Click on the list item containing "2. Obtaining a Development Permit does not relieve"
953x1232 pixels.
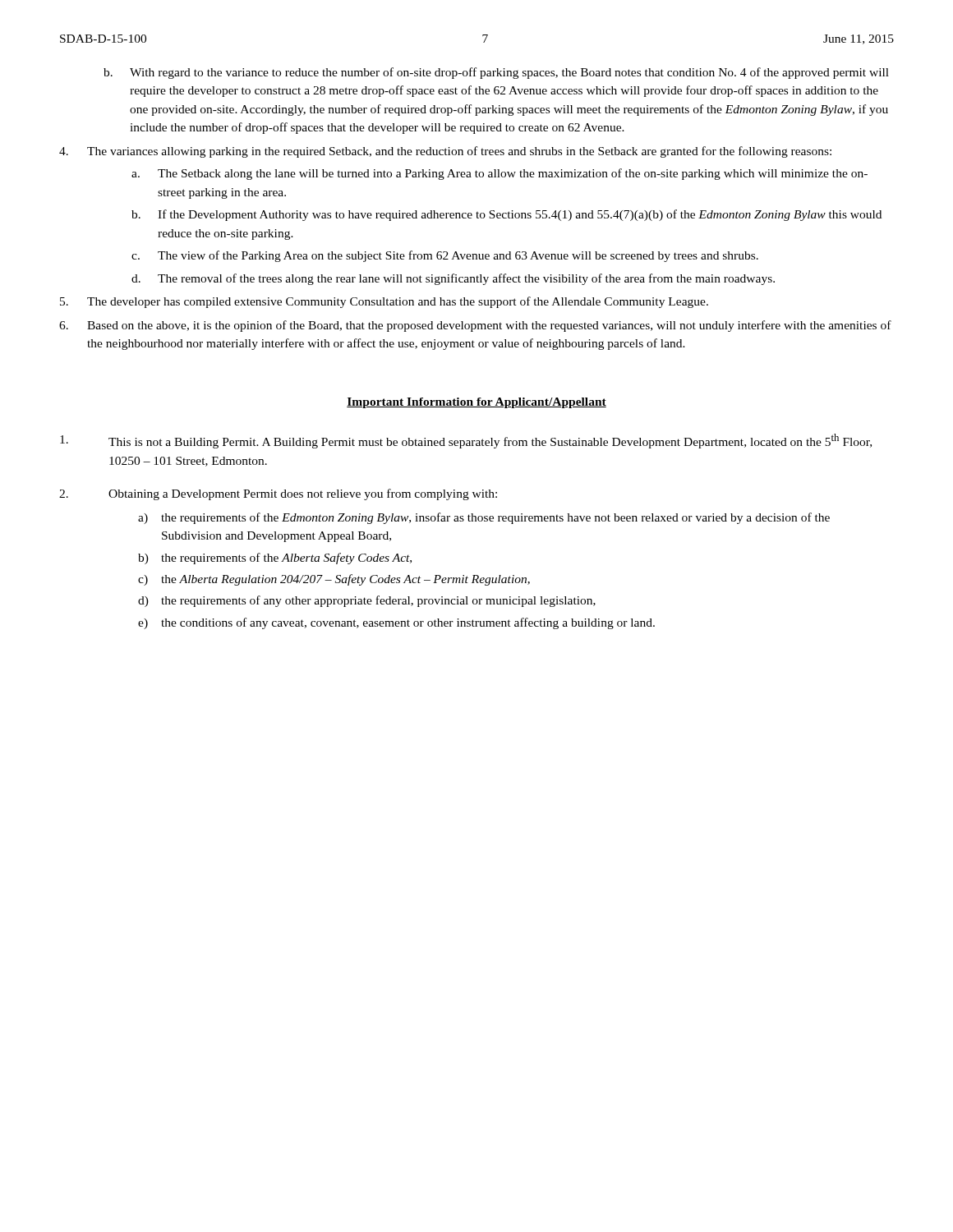[x=278, y=494]
